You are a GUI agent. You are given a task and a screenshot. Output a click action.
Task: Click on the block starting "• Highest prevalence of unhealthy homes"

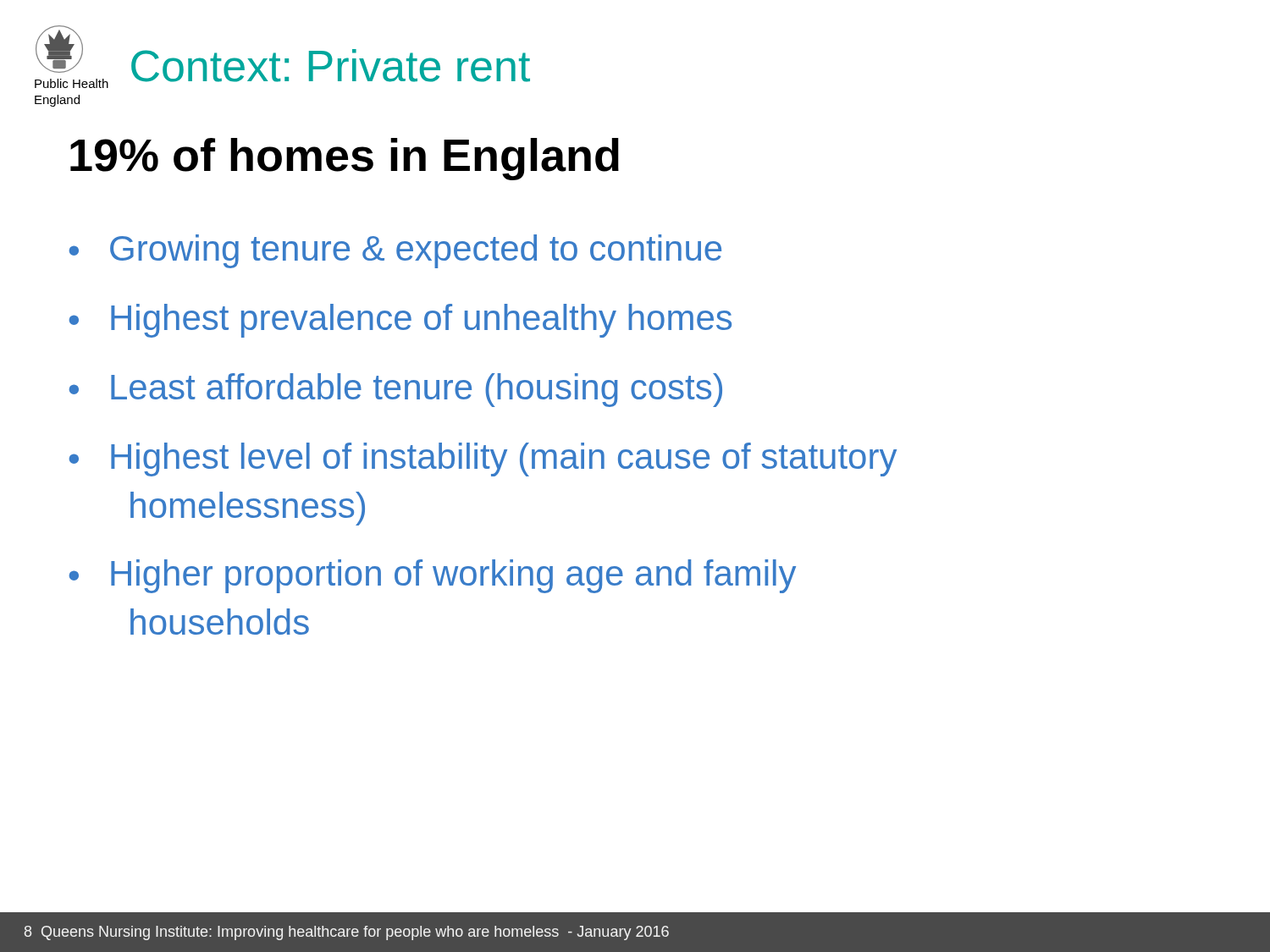(400, 319)
